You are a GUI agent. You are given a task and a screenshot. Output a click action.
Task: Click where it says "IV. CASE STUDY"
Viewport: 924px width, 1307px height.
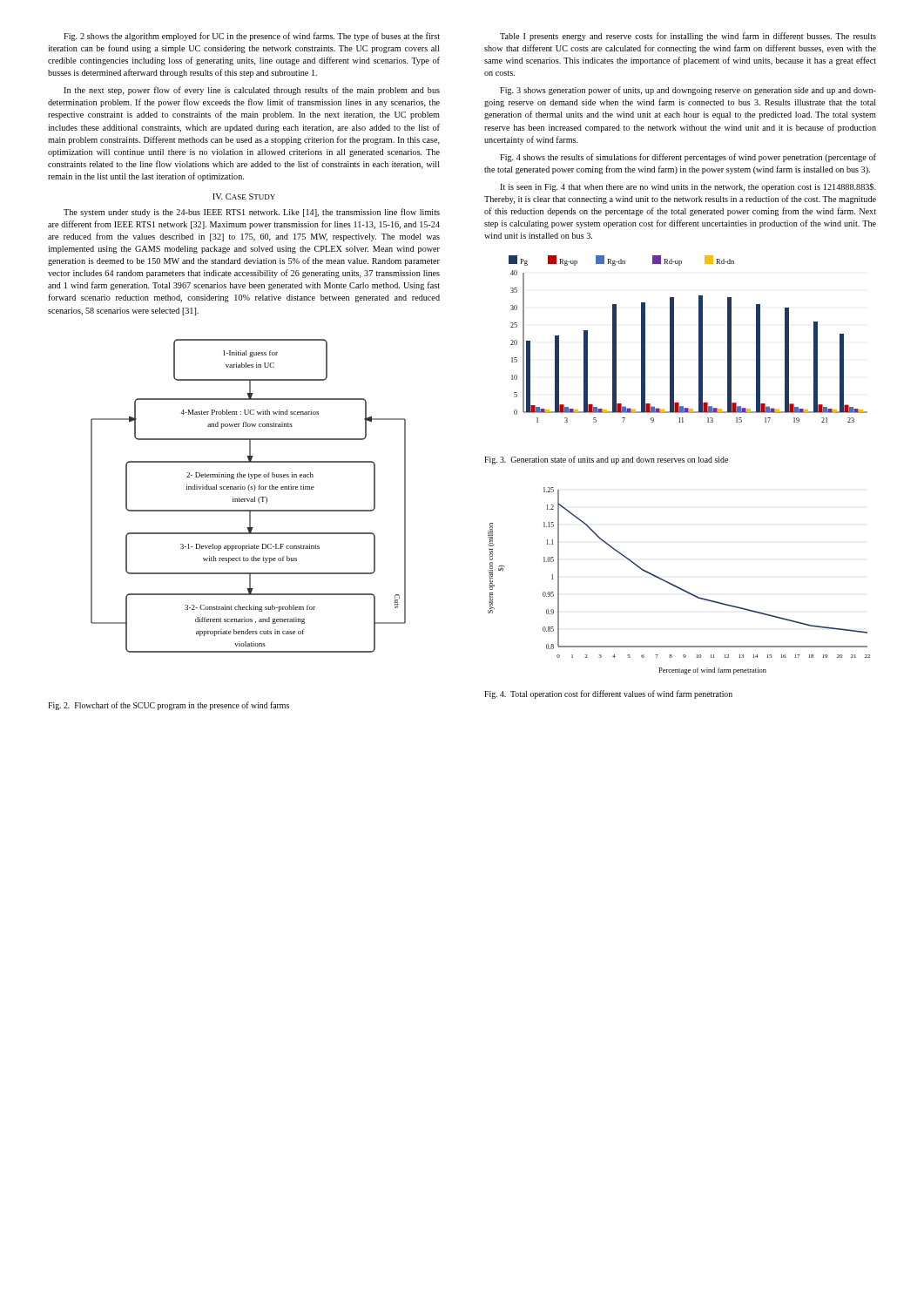coord(244,196)
